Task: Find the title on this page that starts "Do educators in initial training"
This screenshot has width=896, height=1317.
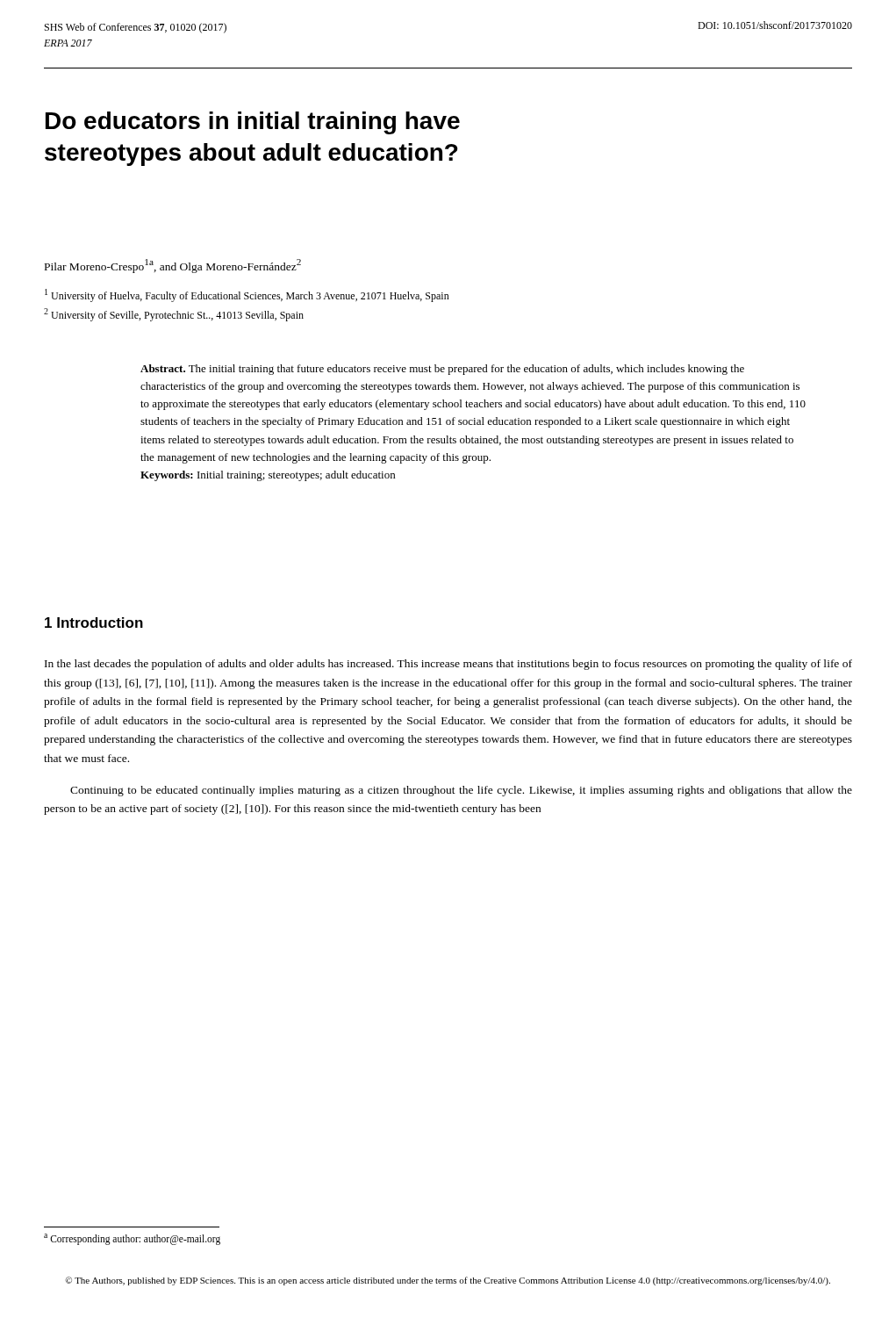Action: (316, 137)
